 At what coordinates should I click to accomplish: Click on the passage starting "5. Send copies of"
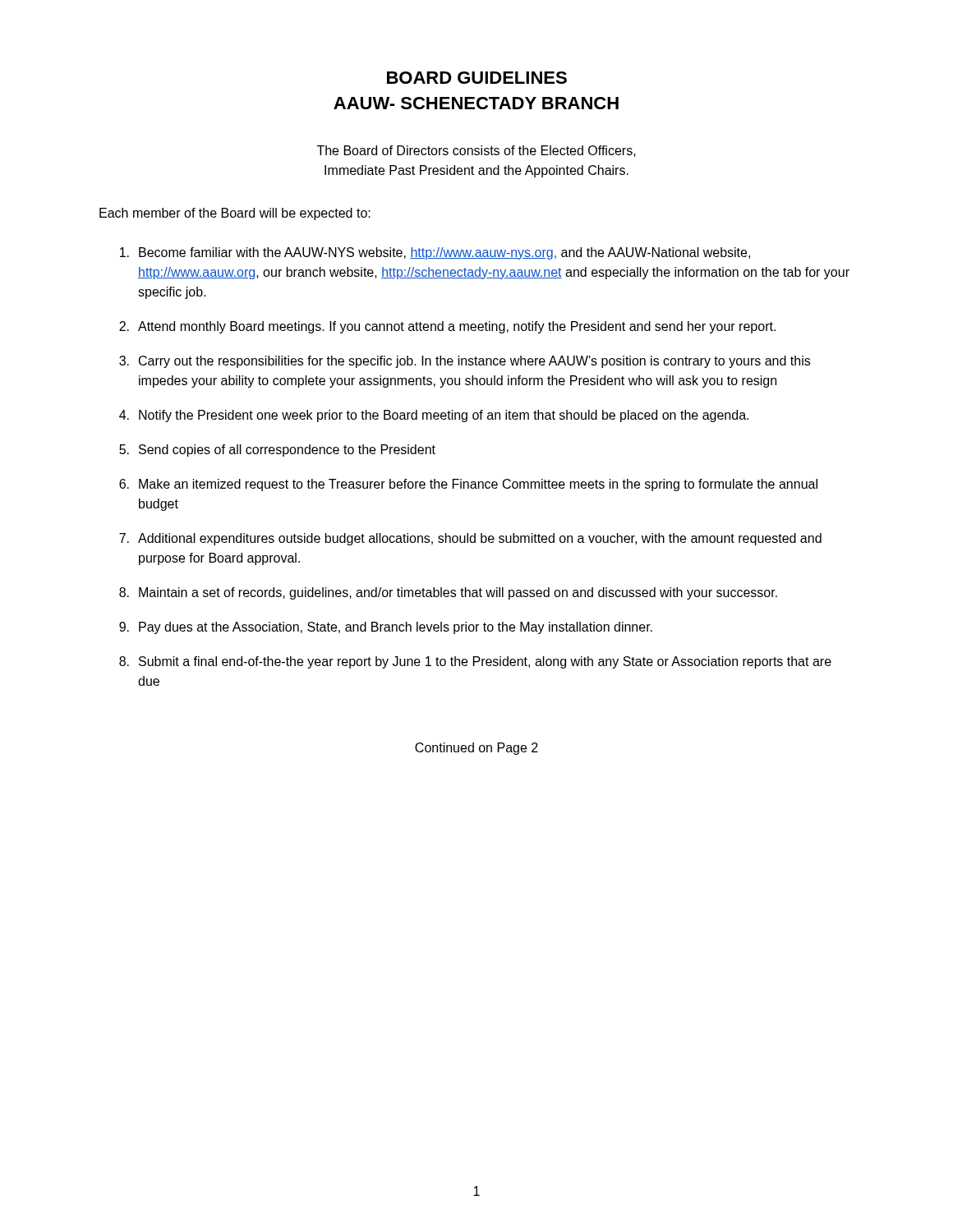pos(277,451)
